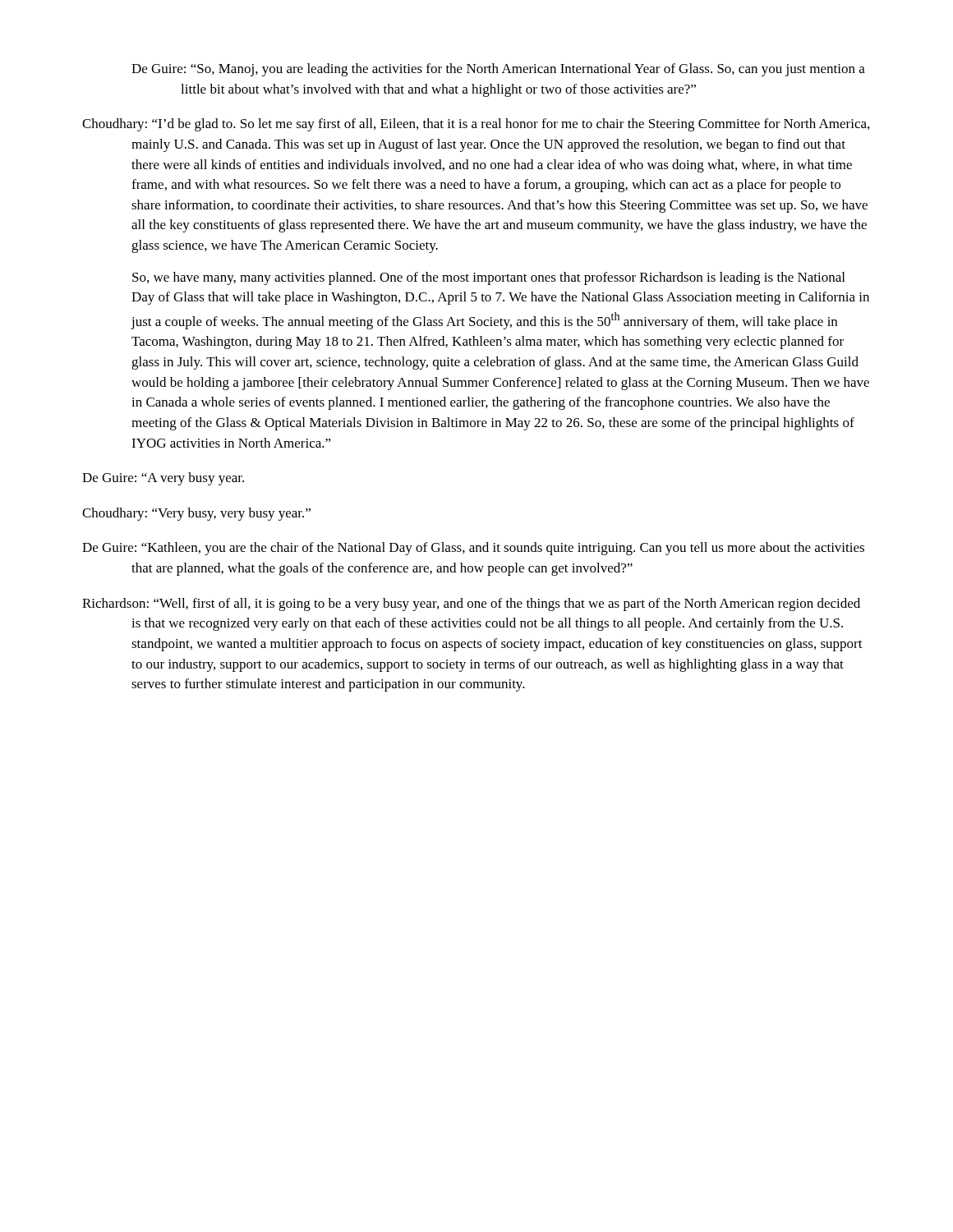
Task: Find the list item with the text "Choudhary: “I’d be"
Action: 476,284
